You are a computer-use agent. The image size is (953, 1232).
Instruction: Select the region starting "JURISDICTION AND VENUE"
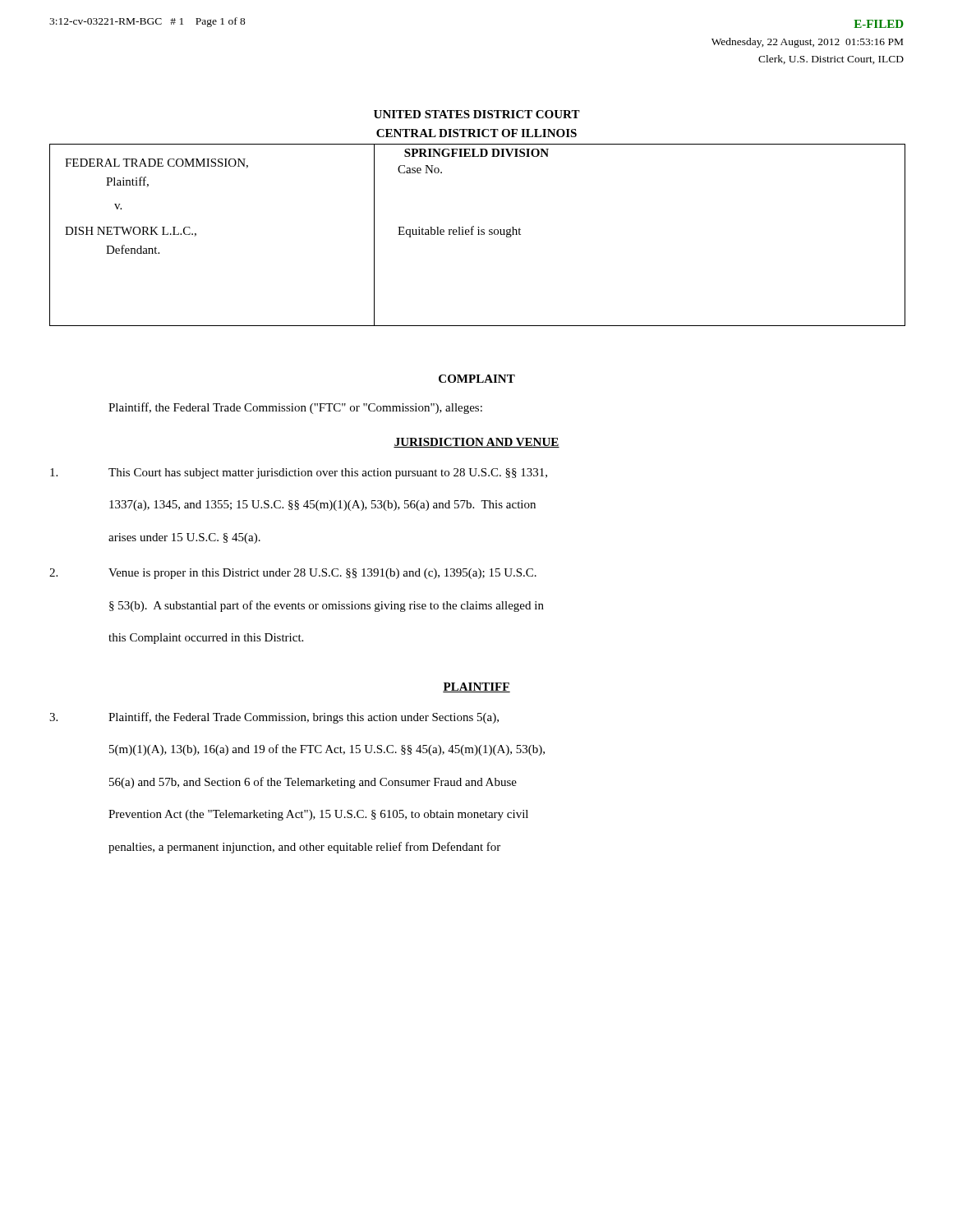476,441
